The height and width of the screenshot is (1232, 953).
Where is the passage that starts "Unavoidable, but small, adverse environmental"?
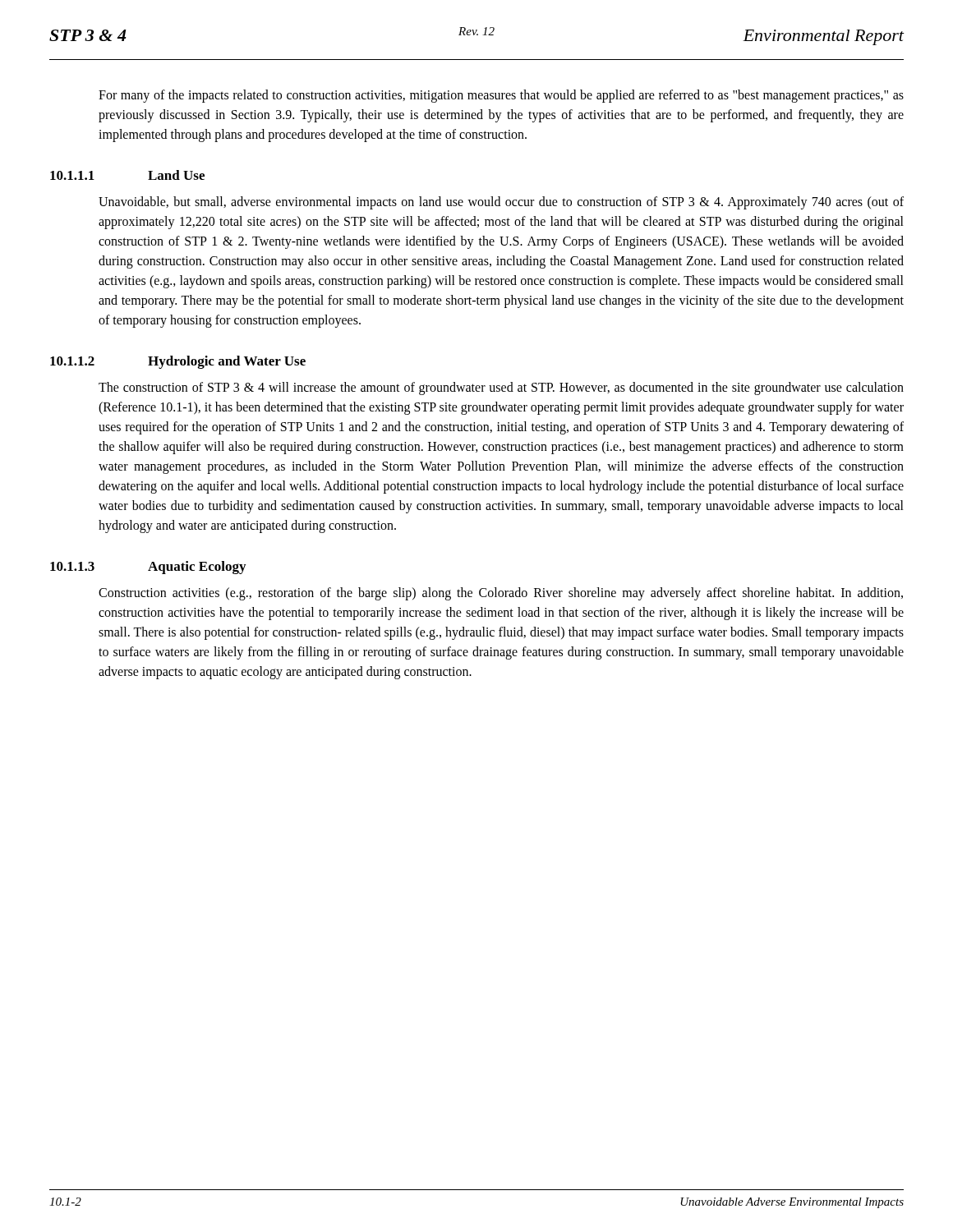[x=501, y=261]
